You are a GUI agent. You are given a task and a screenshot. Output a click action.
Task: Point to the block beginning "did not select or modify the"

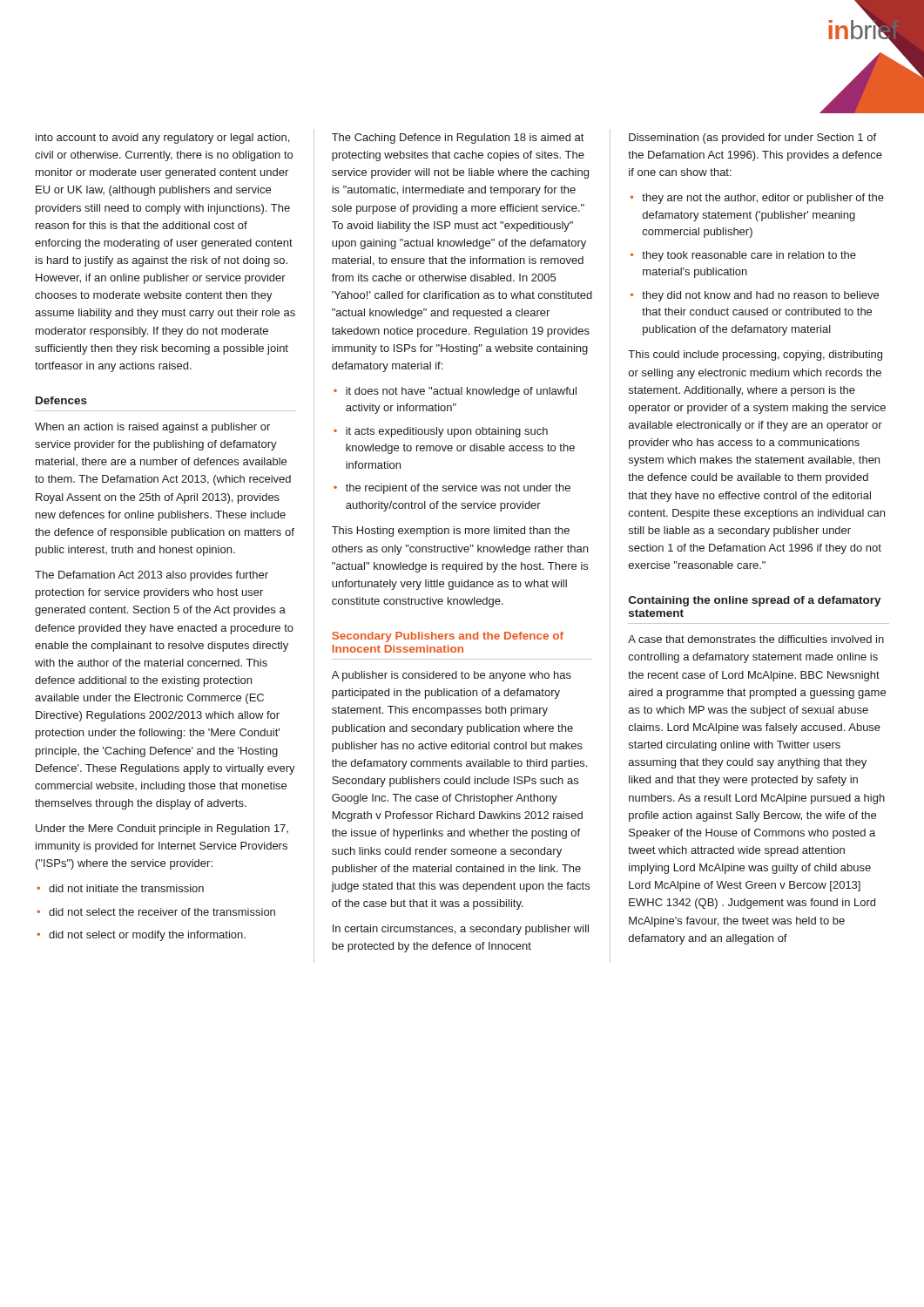pos(148,935)
